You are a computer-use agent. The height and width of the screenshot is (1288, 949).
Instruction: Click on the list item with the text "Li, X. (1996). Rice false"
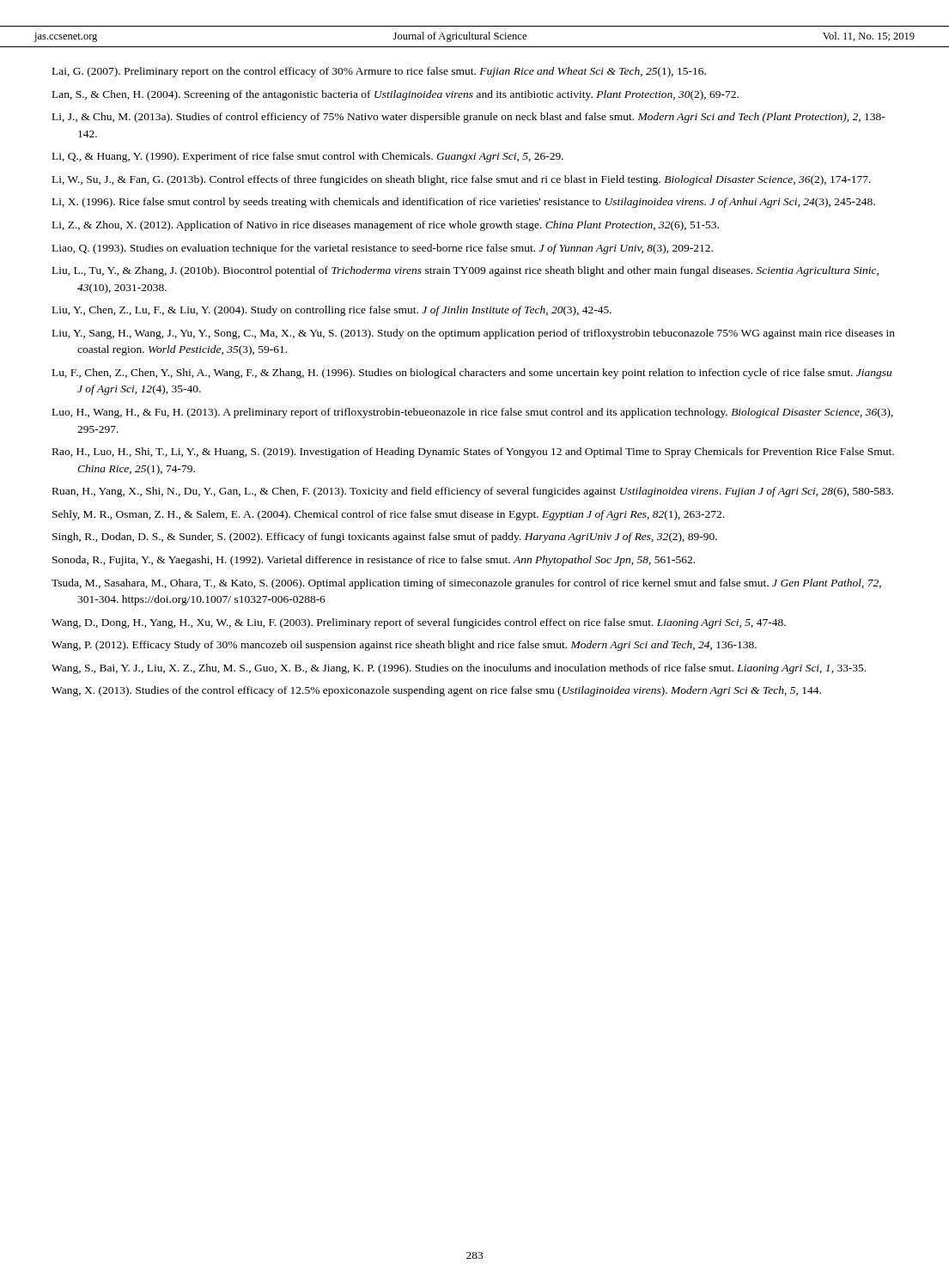click(464, 202)
